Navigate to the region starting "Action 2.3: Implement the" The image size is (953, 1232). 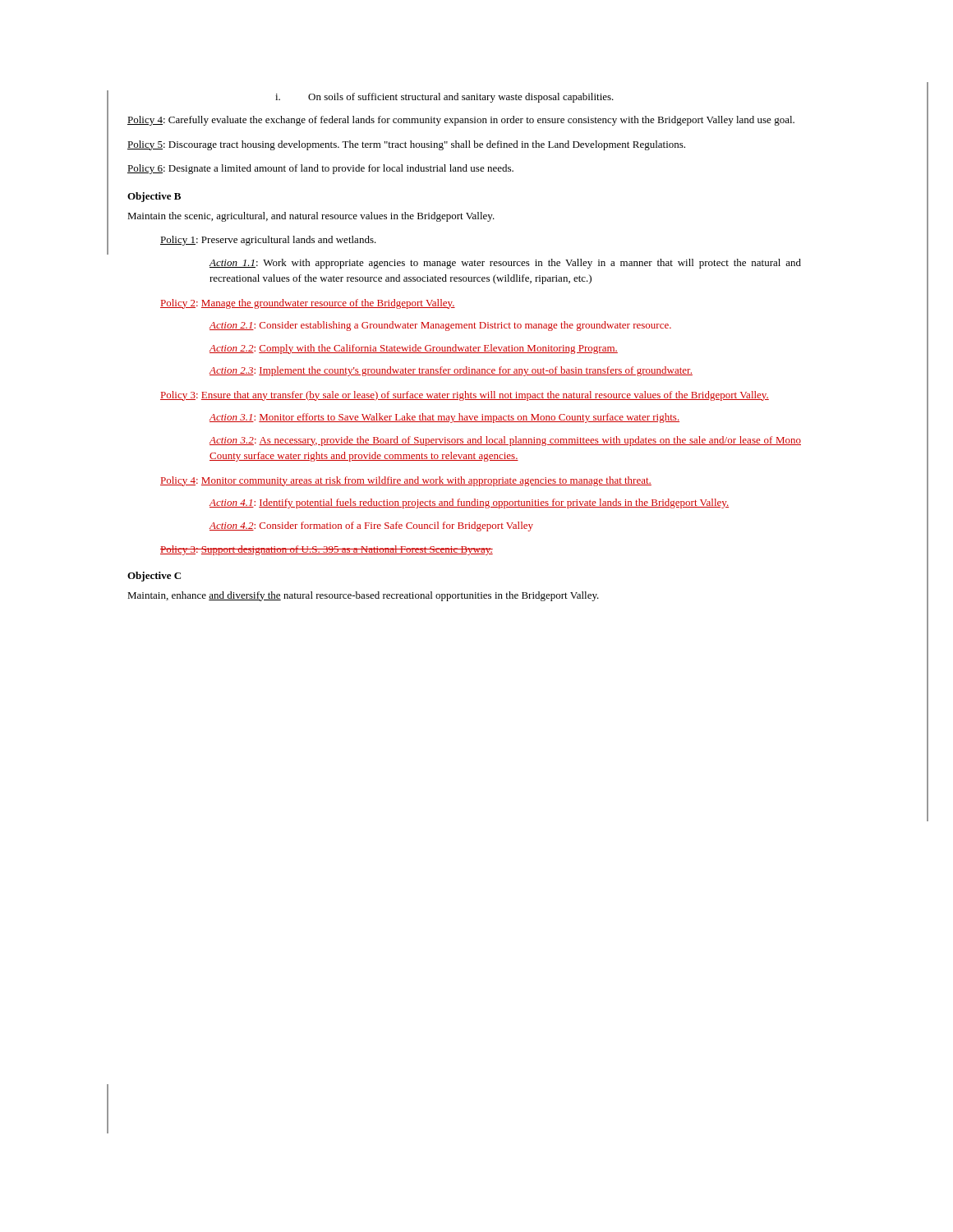click(x=451, y=370)
